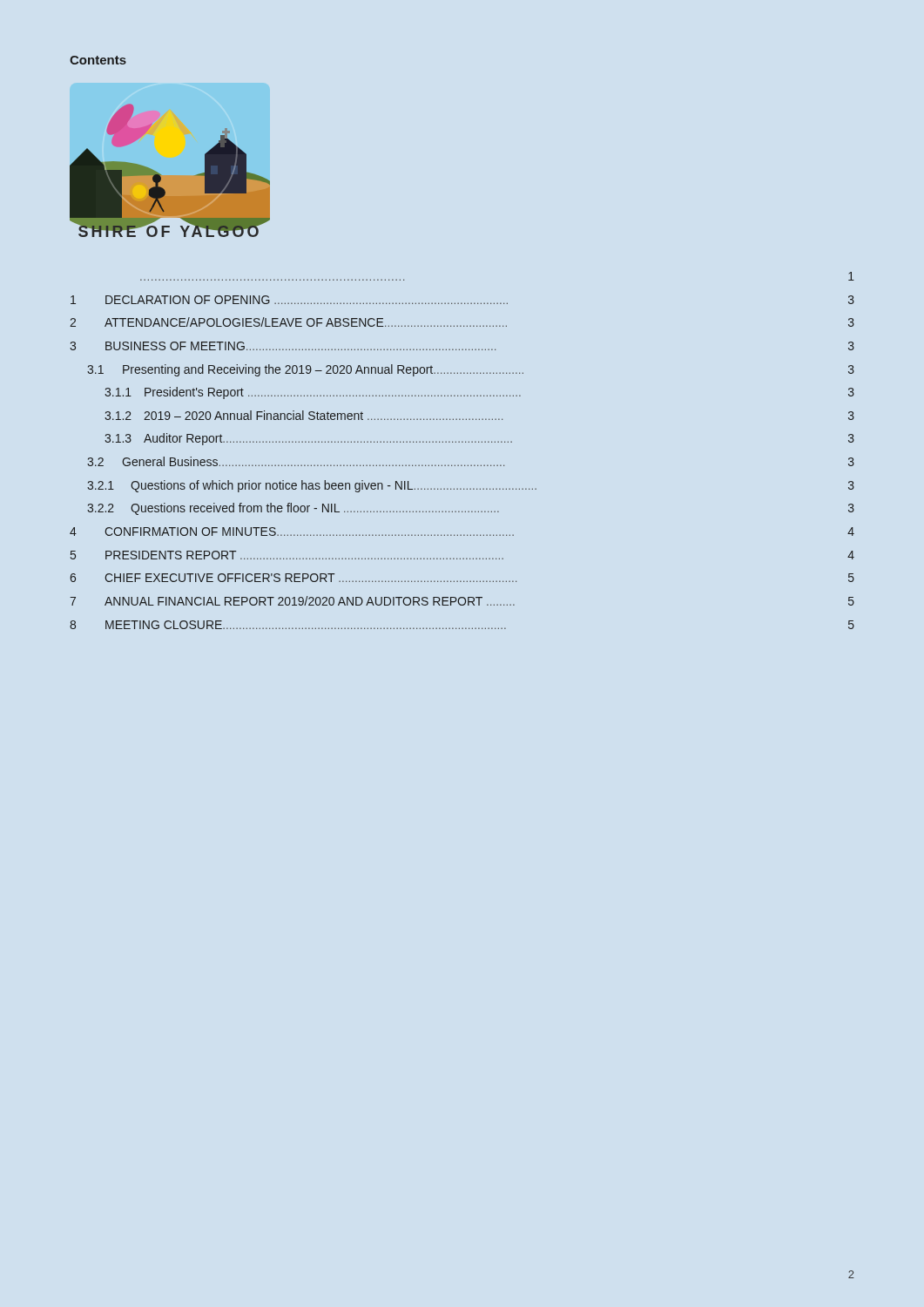This screenshot has width=924, height=1307.
Task: Select the text starting "3.1.2 2019 – 2020 Annual"
Action: (x=479, y=416)
